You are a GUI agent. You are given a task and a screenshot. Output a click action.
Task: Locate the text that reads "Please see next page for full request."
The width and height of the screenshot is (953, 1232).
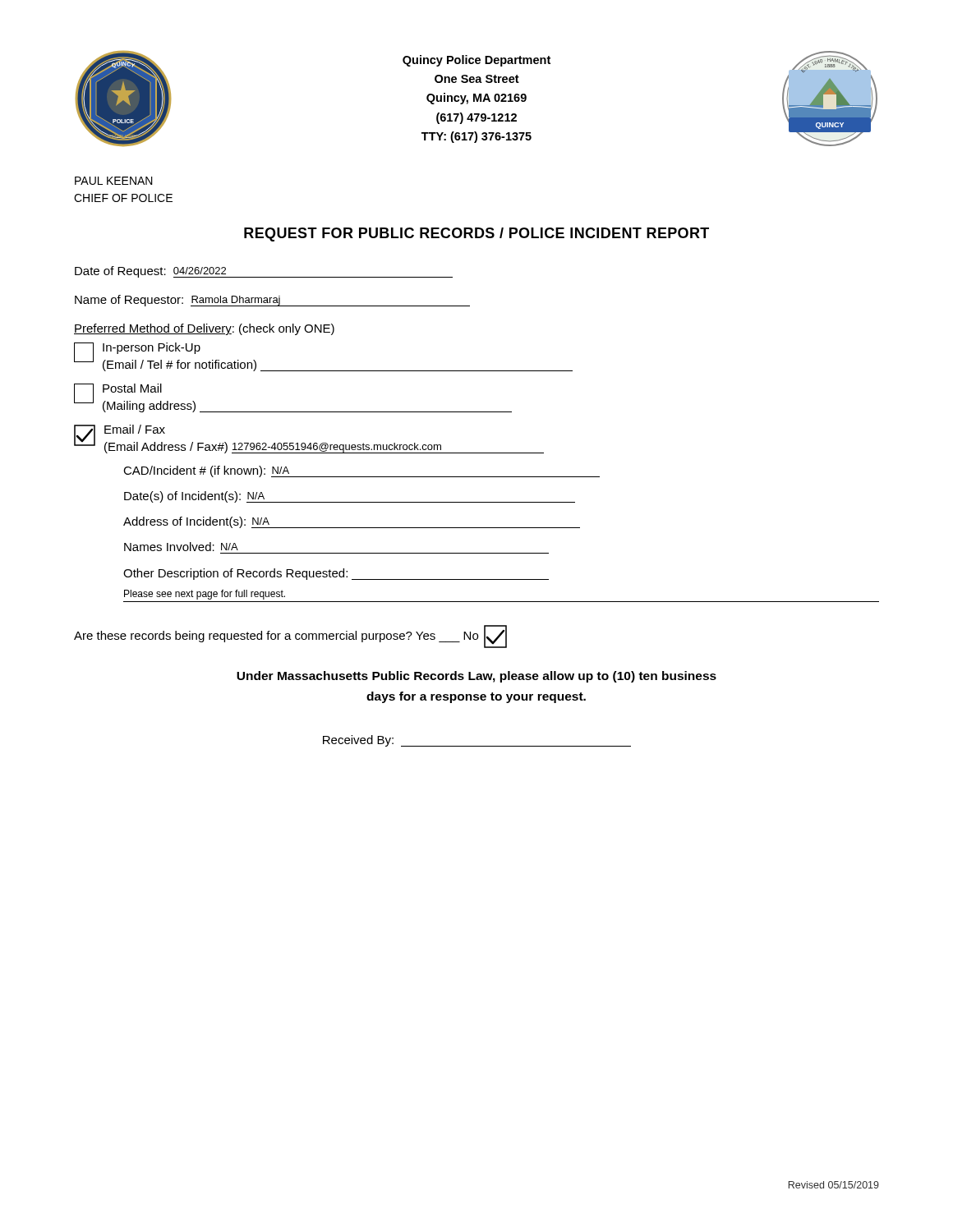(x=205, y=594)
